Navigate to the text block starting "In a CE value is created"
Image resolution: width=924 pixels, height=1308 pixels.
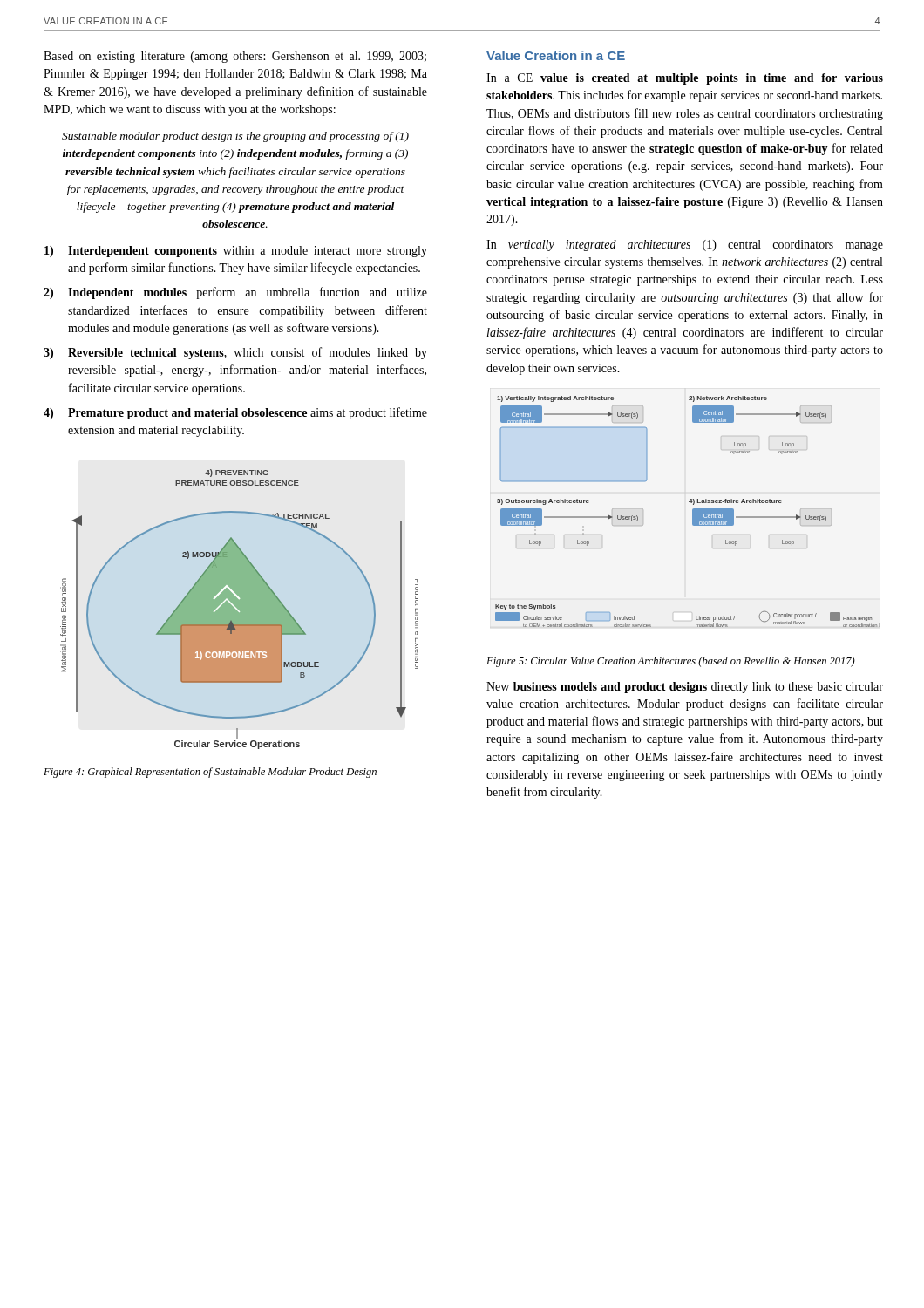pos(685,149)
